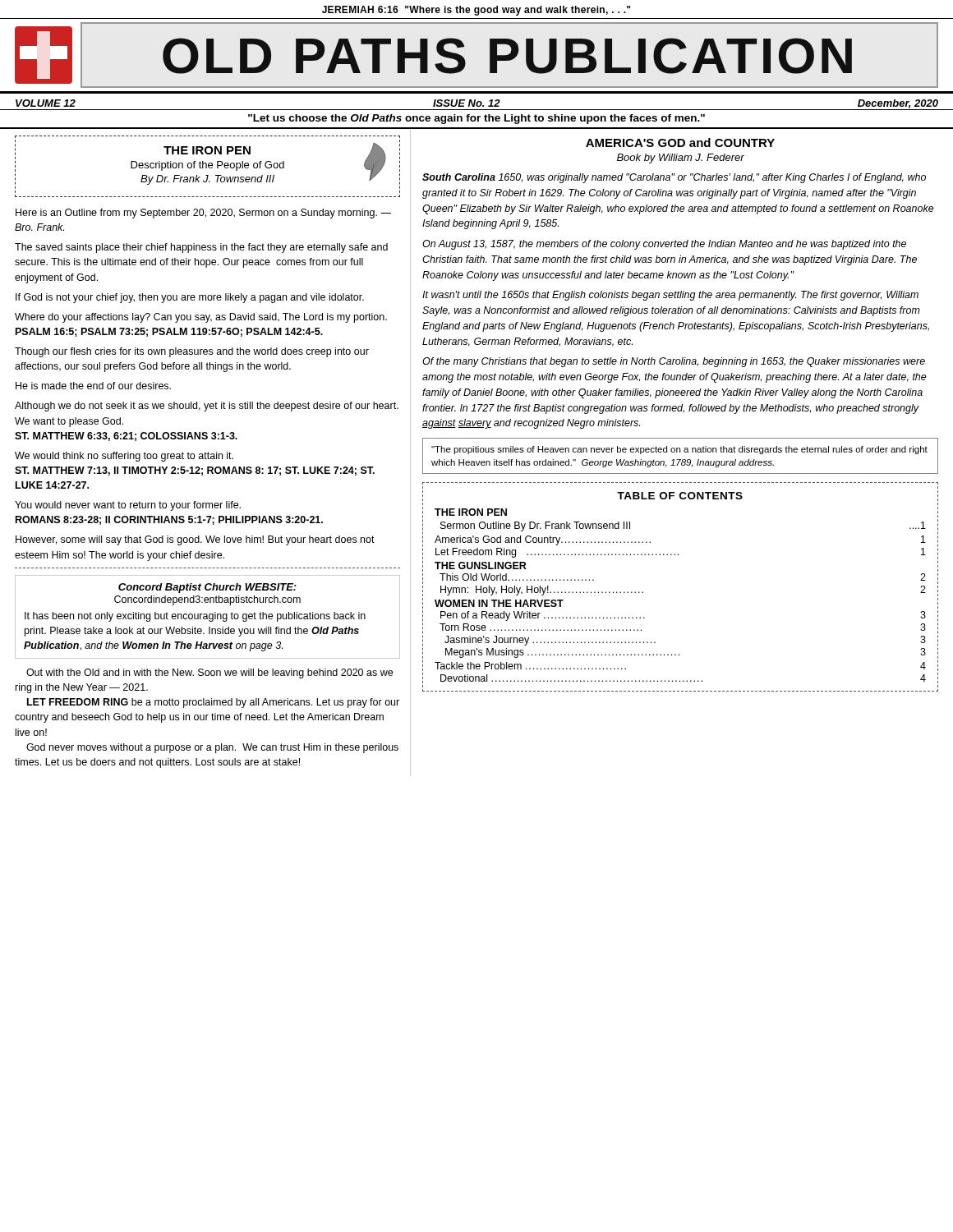Image resolution: width=953 pixels, height=1232 pixels.
Task: Locate the text starting ""The propitious smiles of Heaven"
Action: (x=679, y=456)
